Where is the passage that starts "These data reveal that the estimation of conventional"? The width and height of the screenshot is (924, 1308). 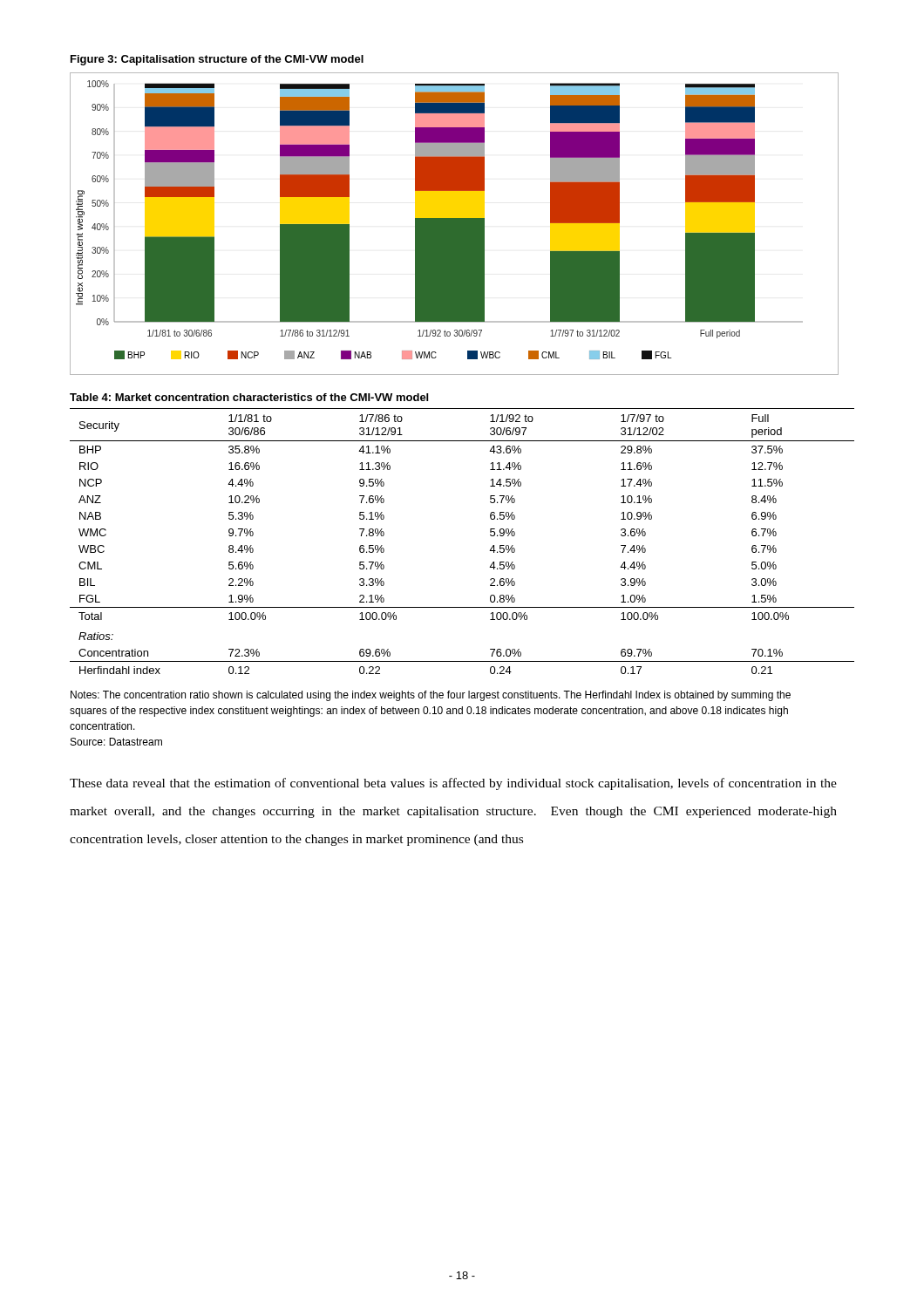(453, 810)
